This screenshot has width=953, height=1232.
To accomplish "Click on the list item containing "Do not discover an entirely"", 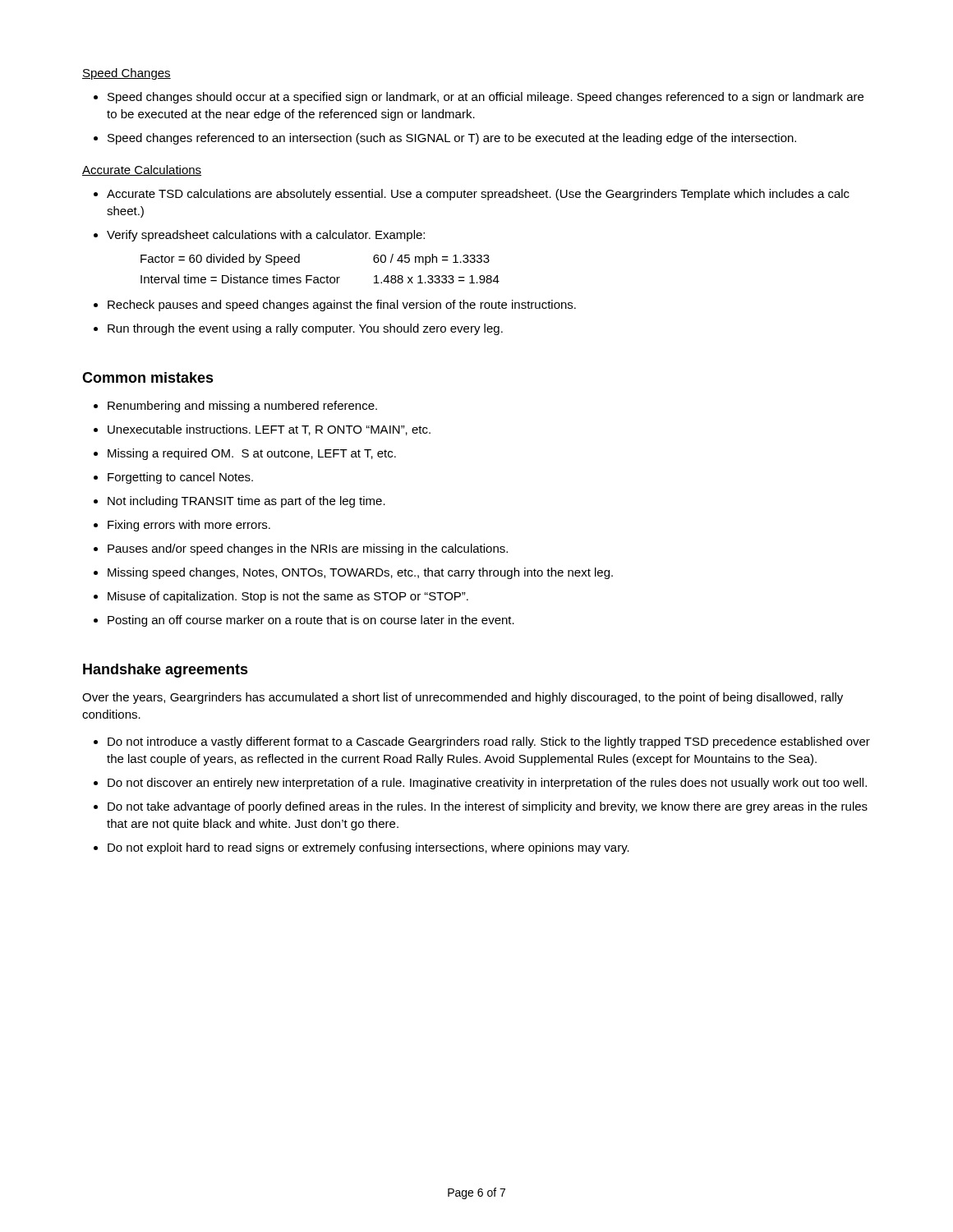I will point(487,782).
